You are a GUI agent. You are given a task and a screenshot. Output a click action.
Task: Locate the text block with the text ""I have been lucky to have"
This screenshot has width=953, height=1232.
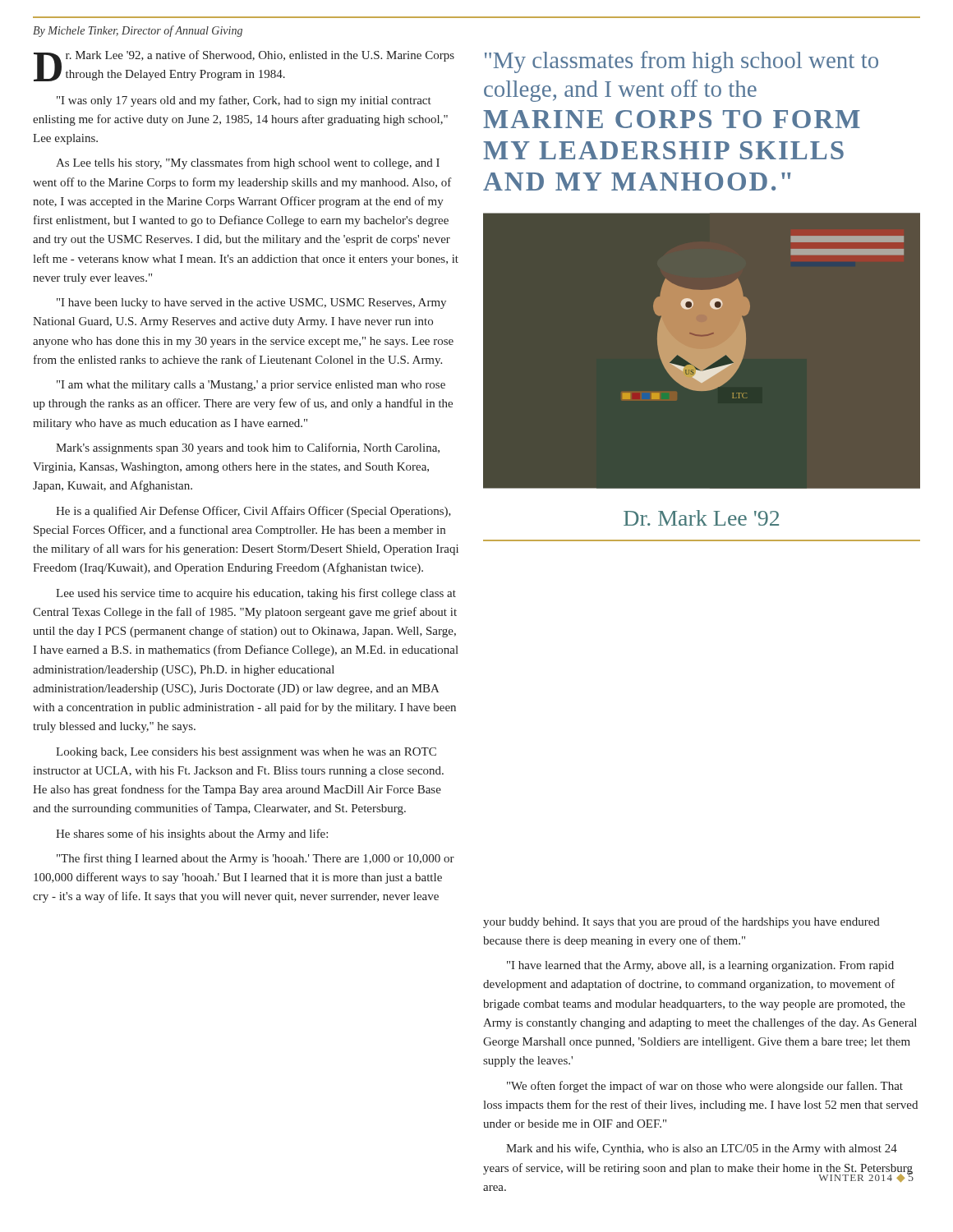(x=243, y=331)
